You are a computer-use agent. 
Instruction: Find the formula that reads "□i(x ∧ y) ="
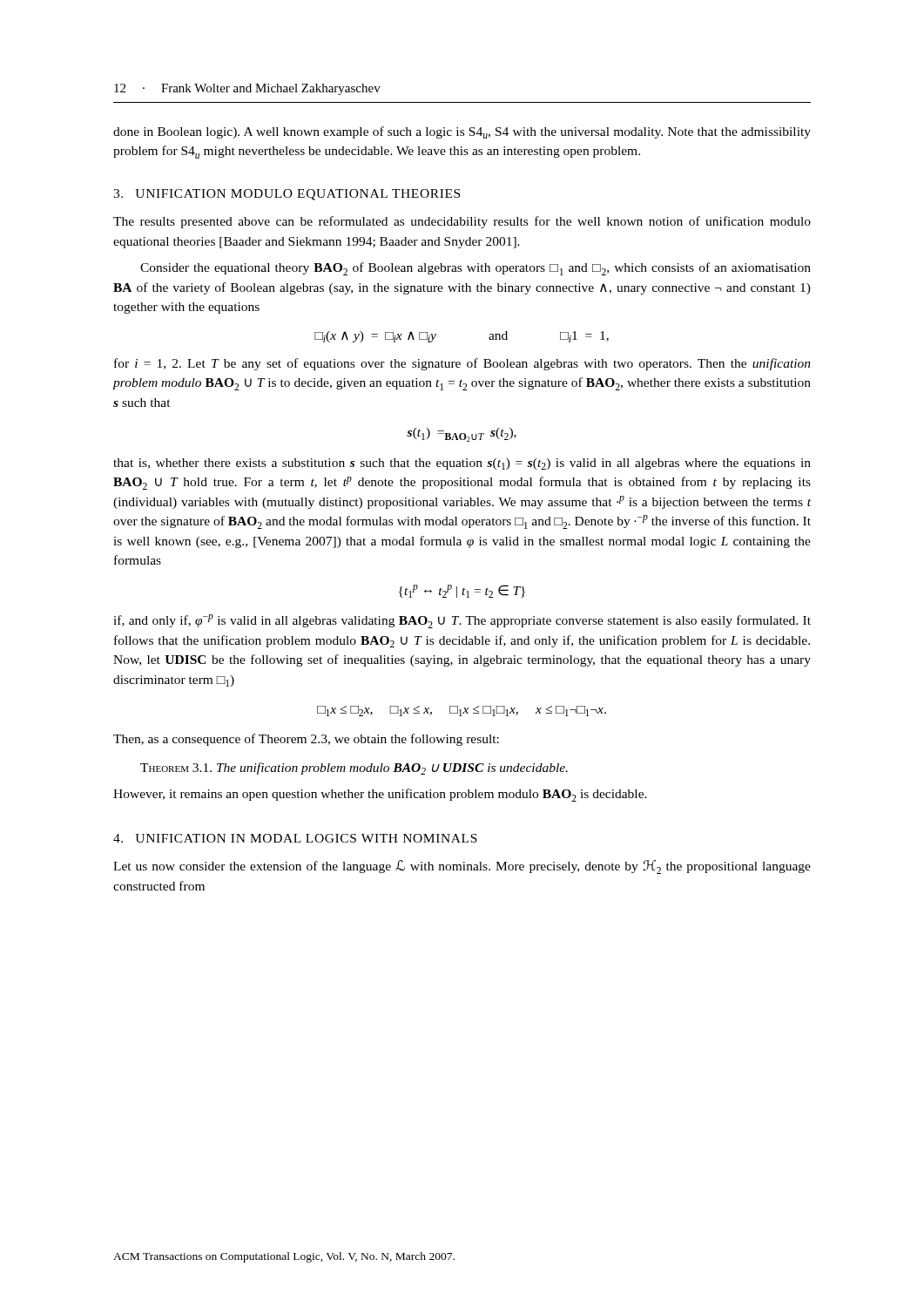click(x=357, y=337)
